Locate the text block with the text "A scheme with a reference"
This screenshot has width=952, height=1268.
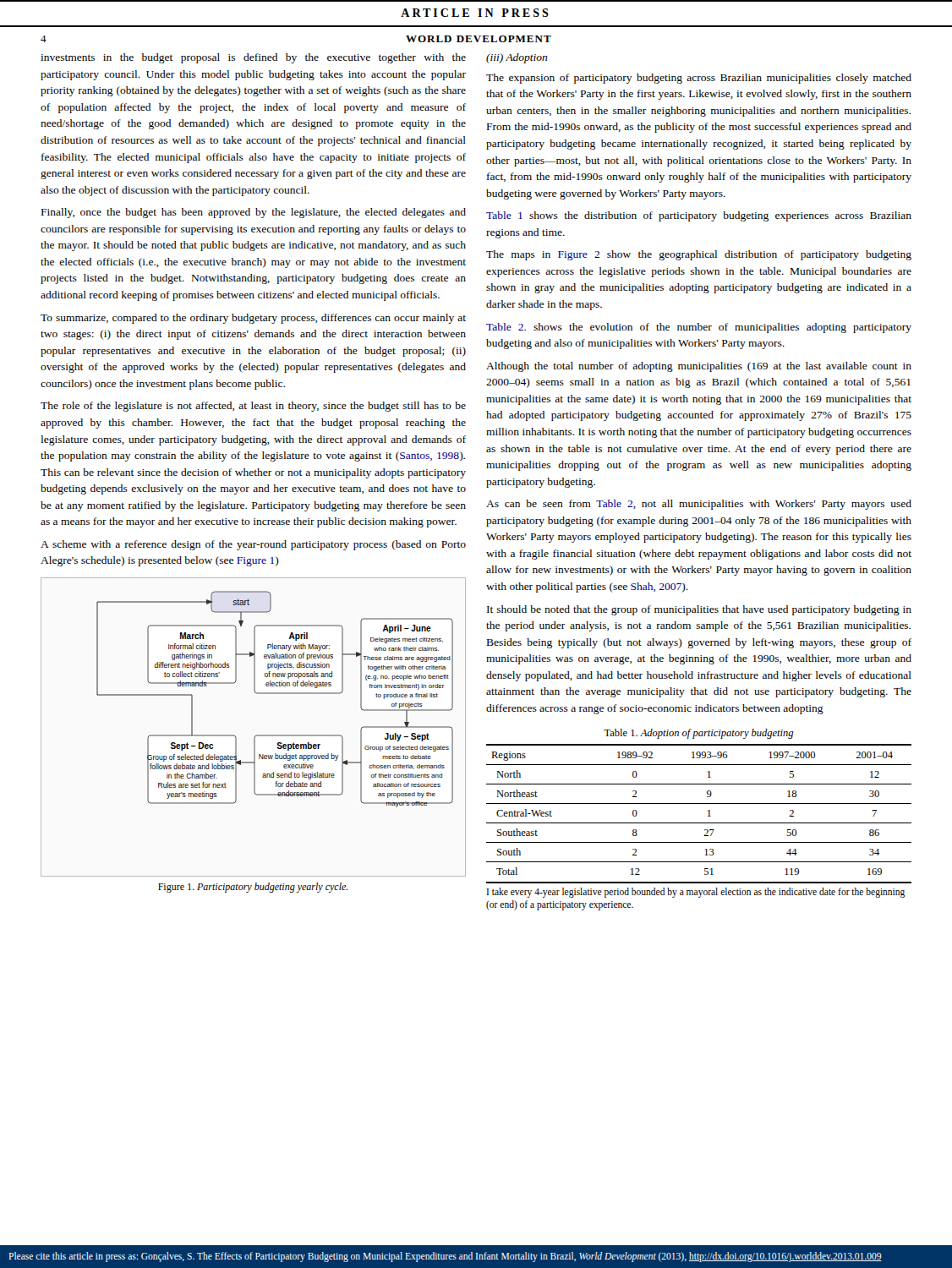(x=253, y=552)
